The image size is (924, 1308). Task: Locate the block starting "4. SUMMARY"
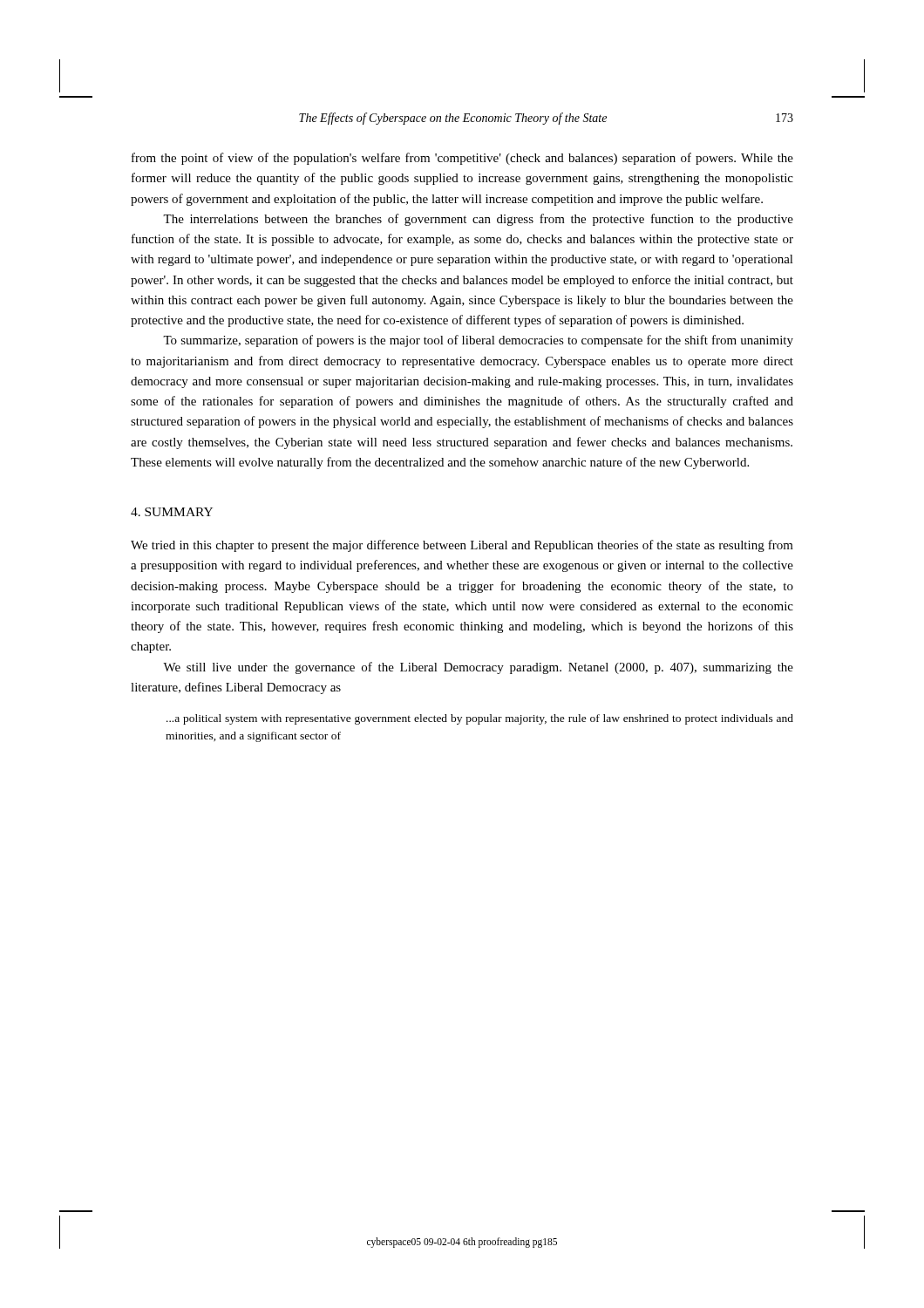coord(172,511)
